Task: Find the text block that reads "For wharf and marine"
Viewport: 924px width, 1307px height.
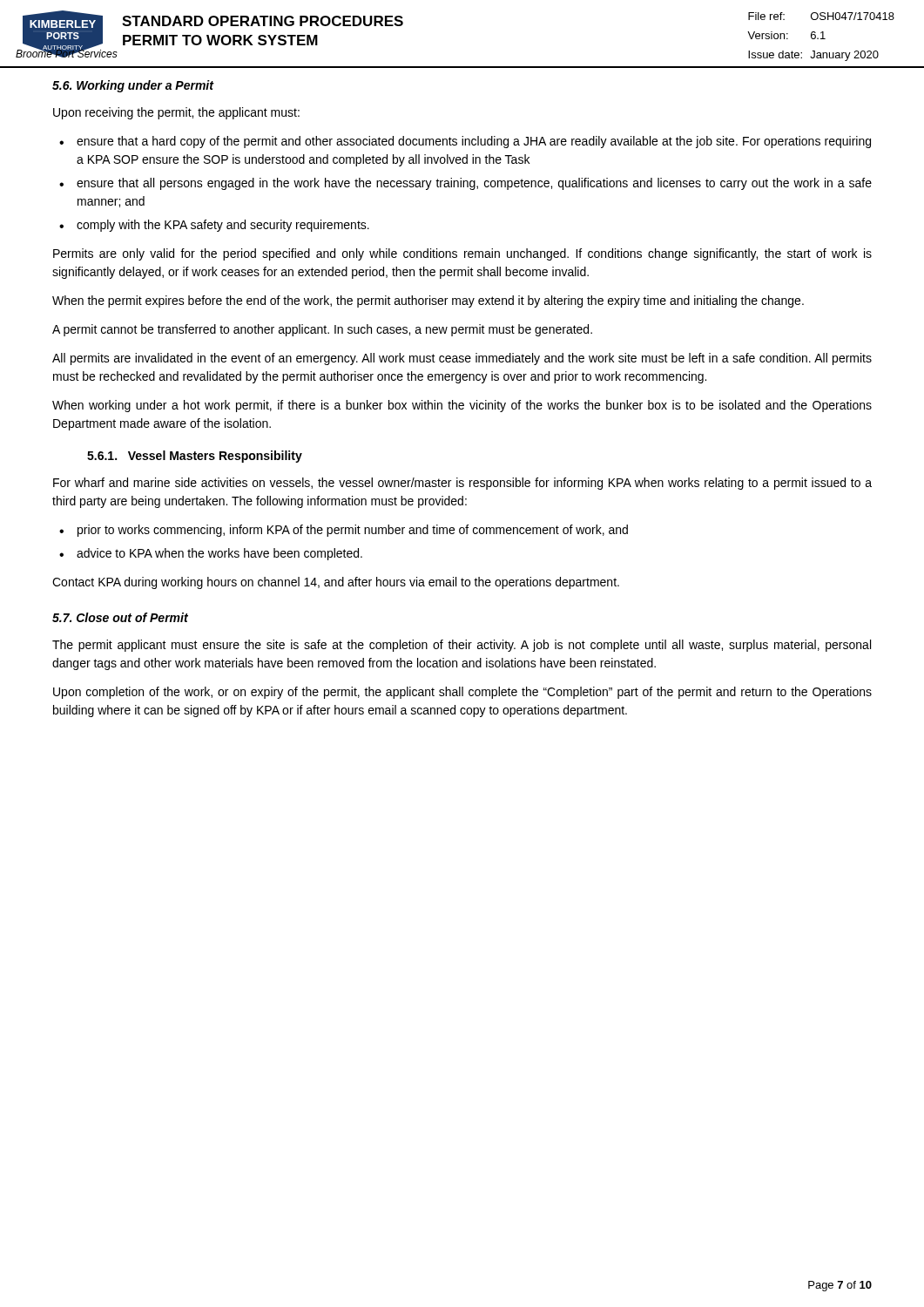Action: 462,492
